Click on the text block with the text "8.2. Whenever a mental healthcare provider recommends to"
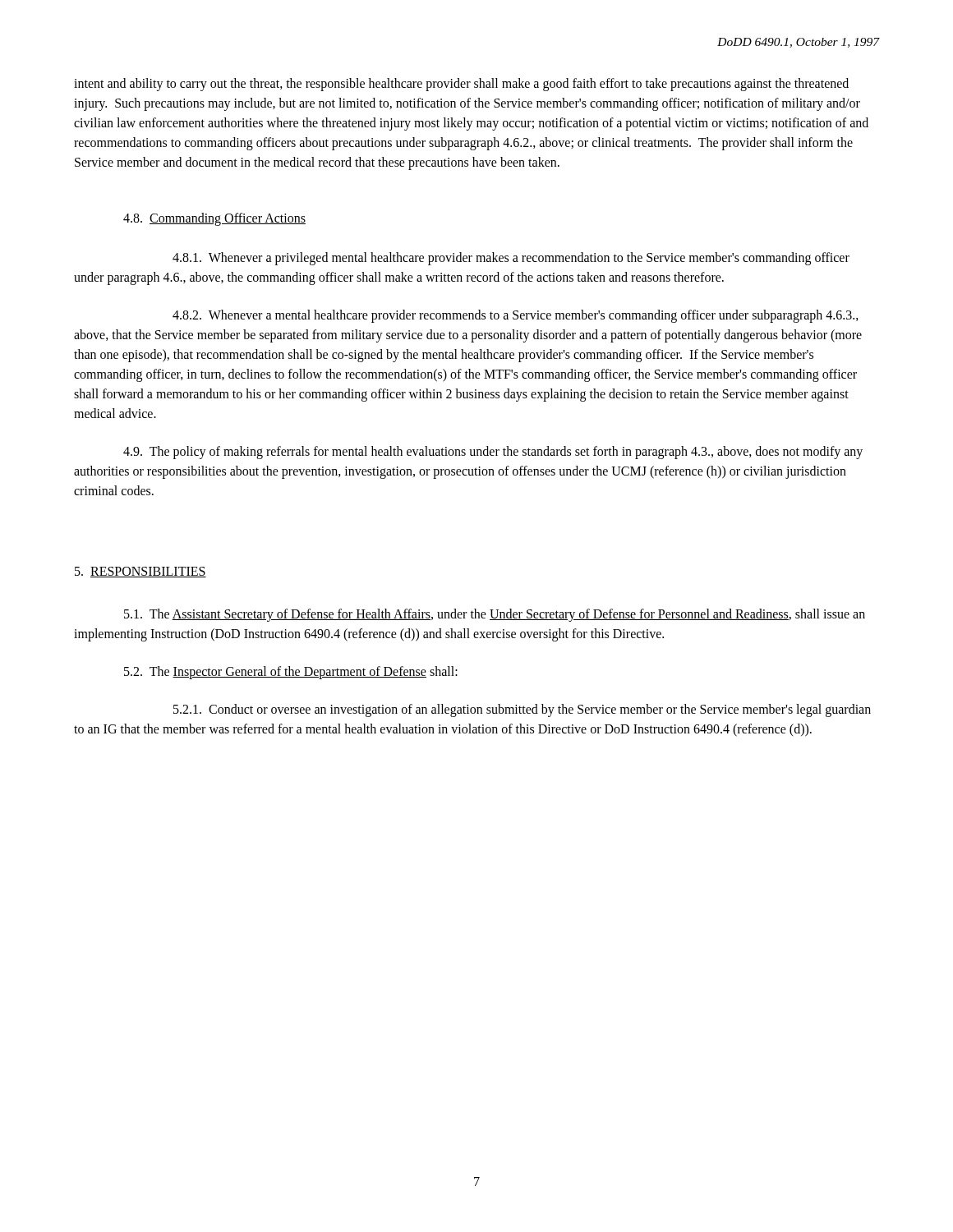 click(468, 364)
